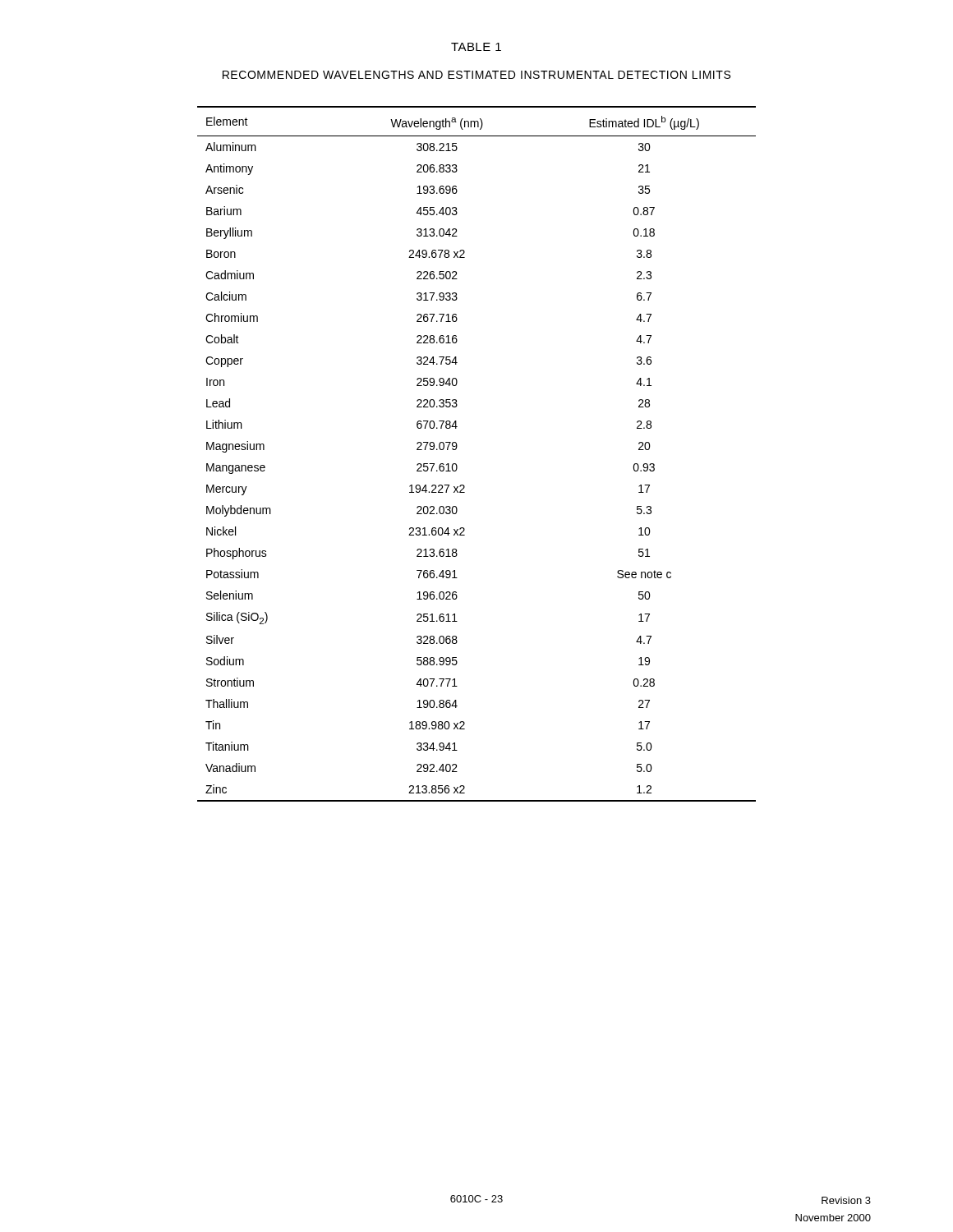Click a table
This screenshot has height=1232, width=953.
point(476,454)
